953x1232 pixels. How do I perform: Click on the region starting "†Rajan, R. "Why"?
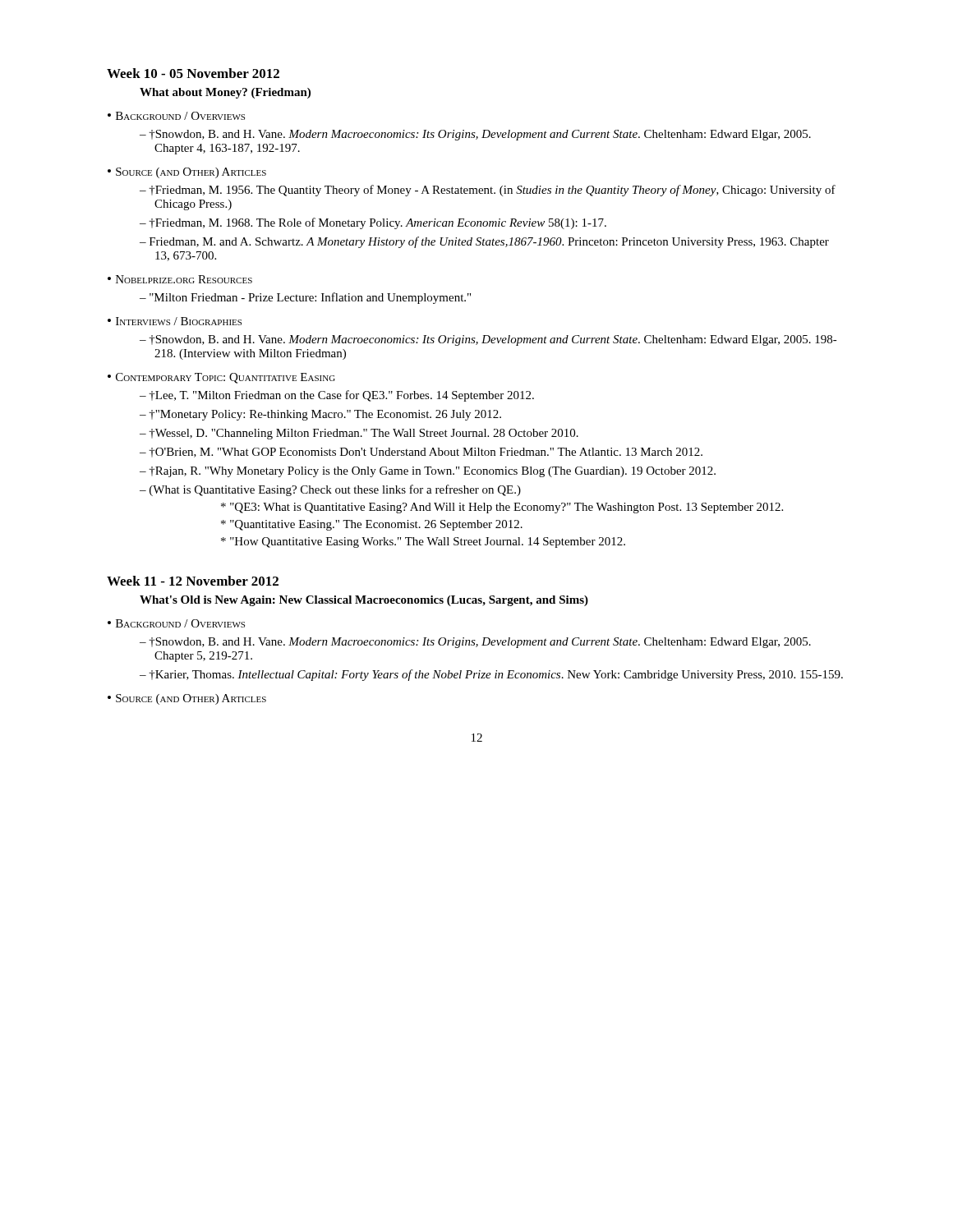(433, 471)
